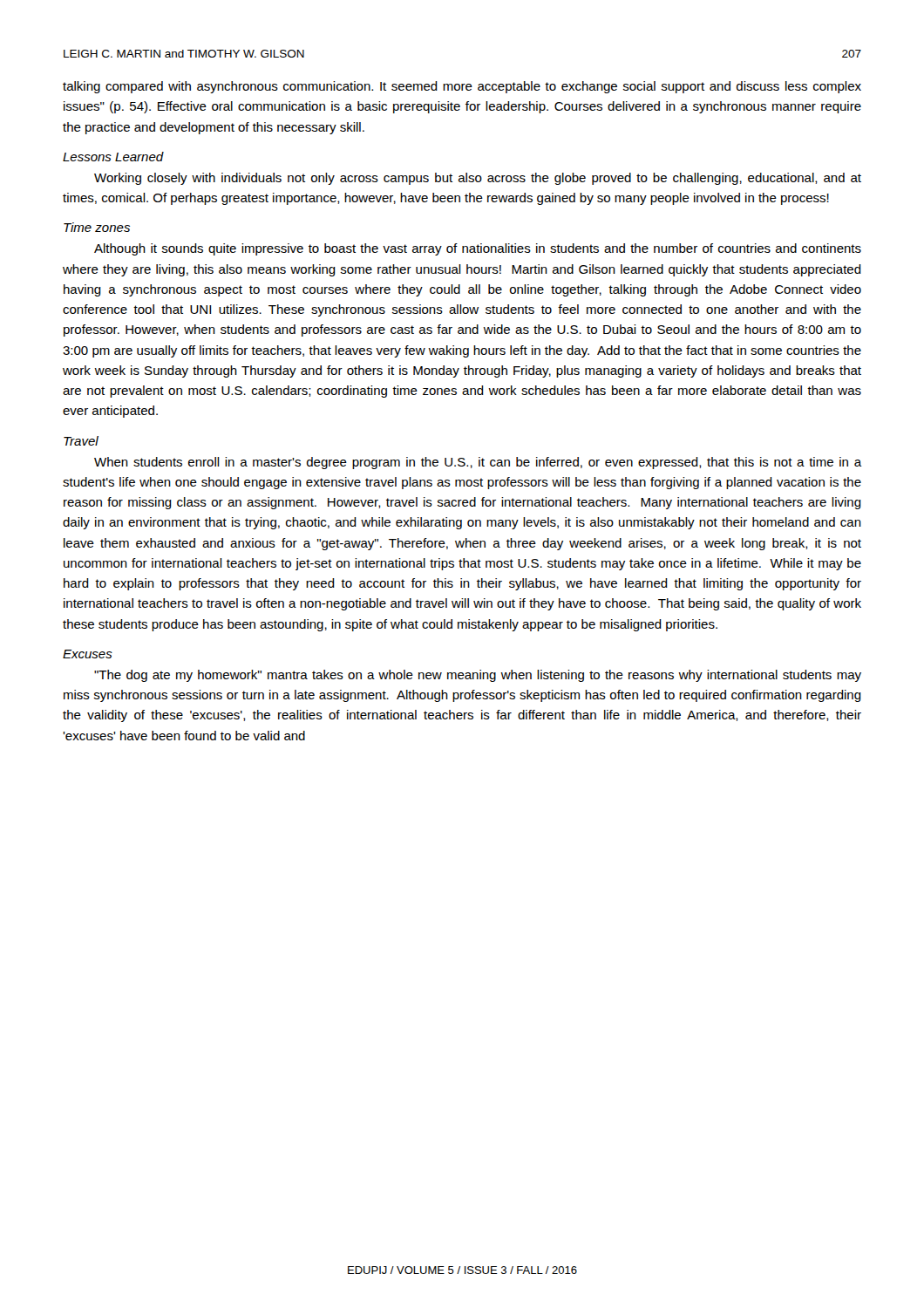This screenshot has height=1308, width=924.
Task: Find the text block starting "Time zones"
Action: pos(96,227)
